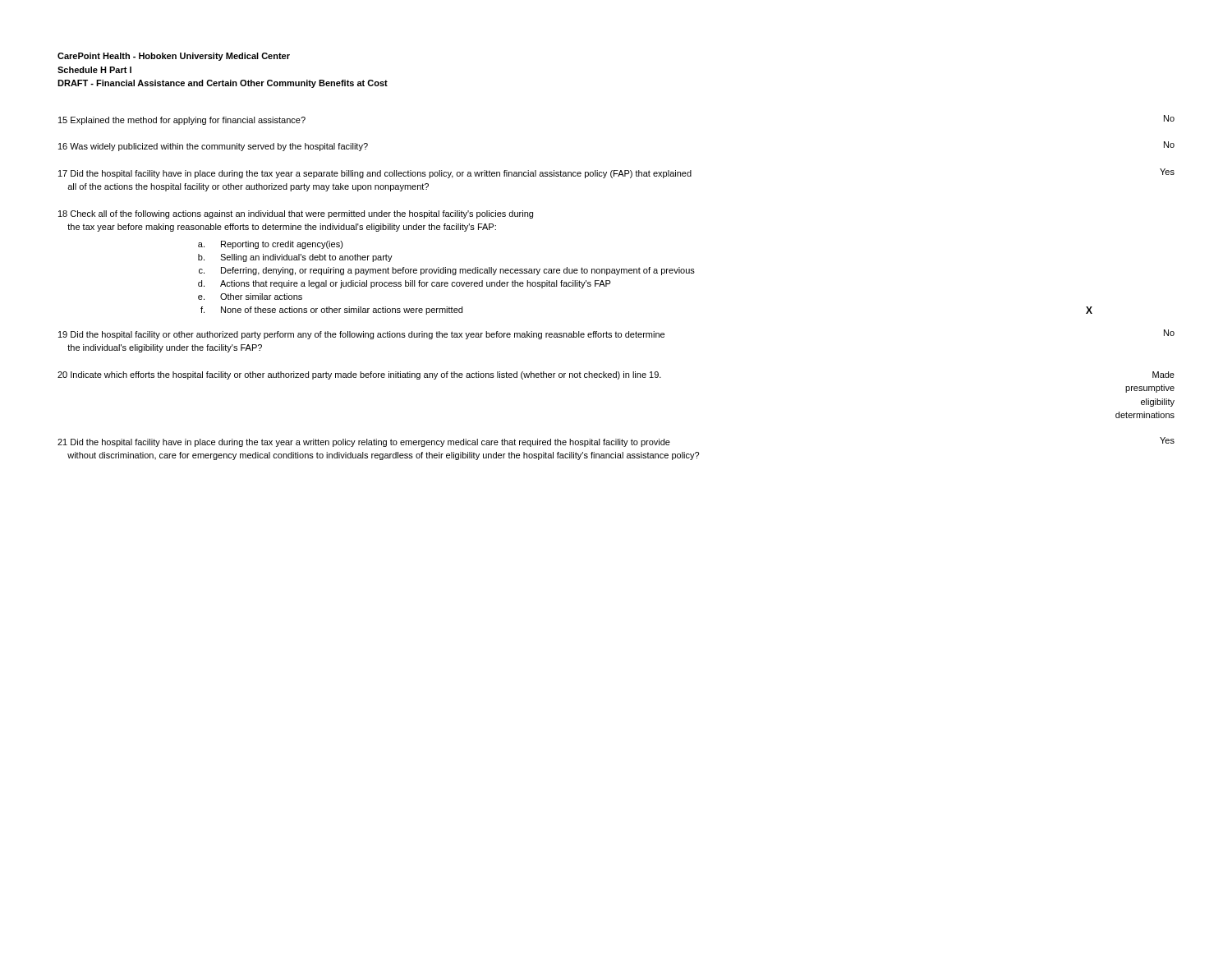Locate the passage starting "21 Did the hospital"
This screenshot has height=953, width=1232.
pyautogui.click(x=616, y=449)
